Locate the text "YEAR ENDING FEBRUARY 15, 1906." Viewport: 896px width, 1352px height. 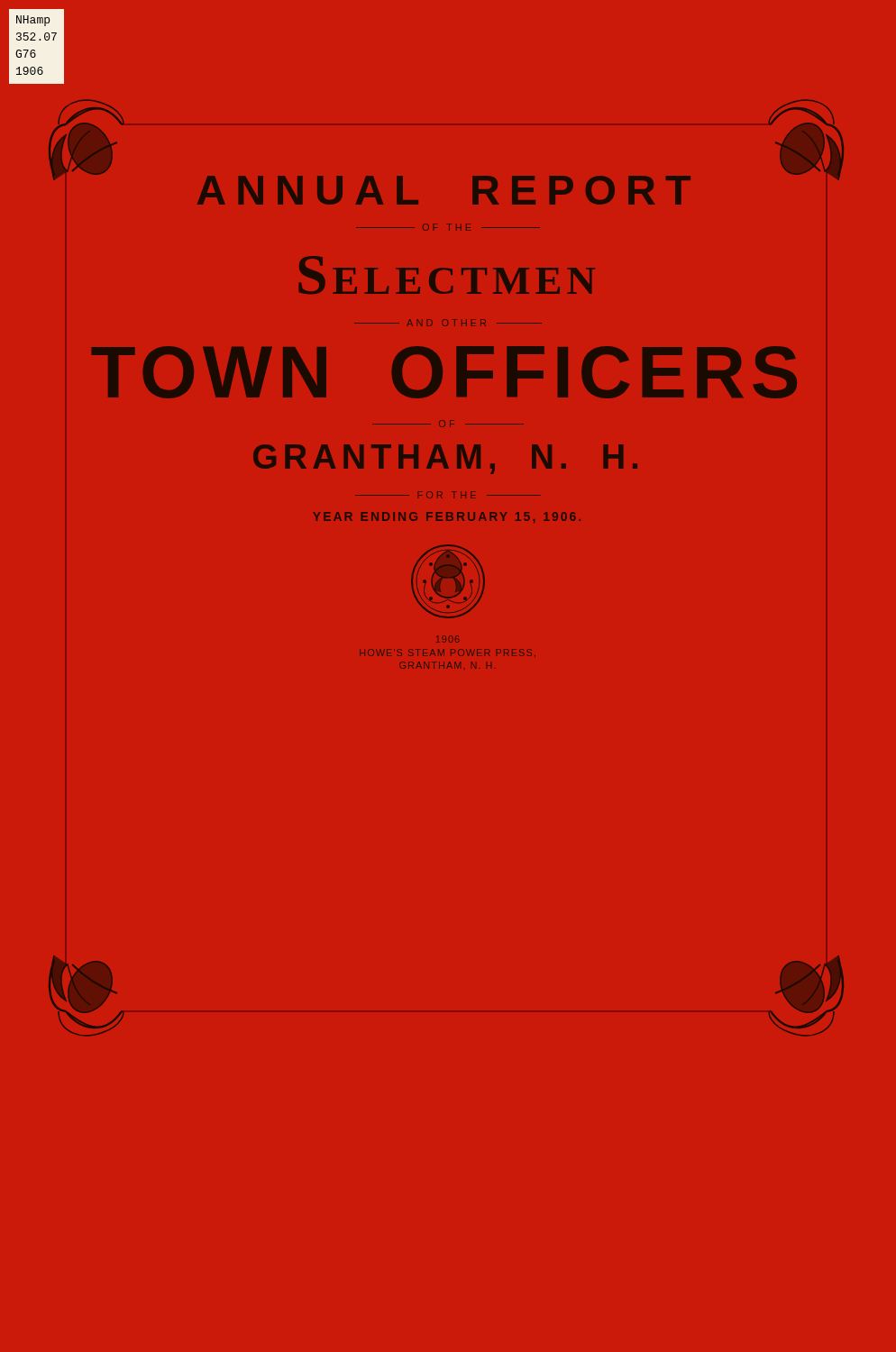click(x=448, y=516)
